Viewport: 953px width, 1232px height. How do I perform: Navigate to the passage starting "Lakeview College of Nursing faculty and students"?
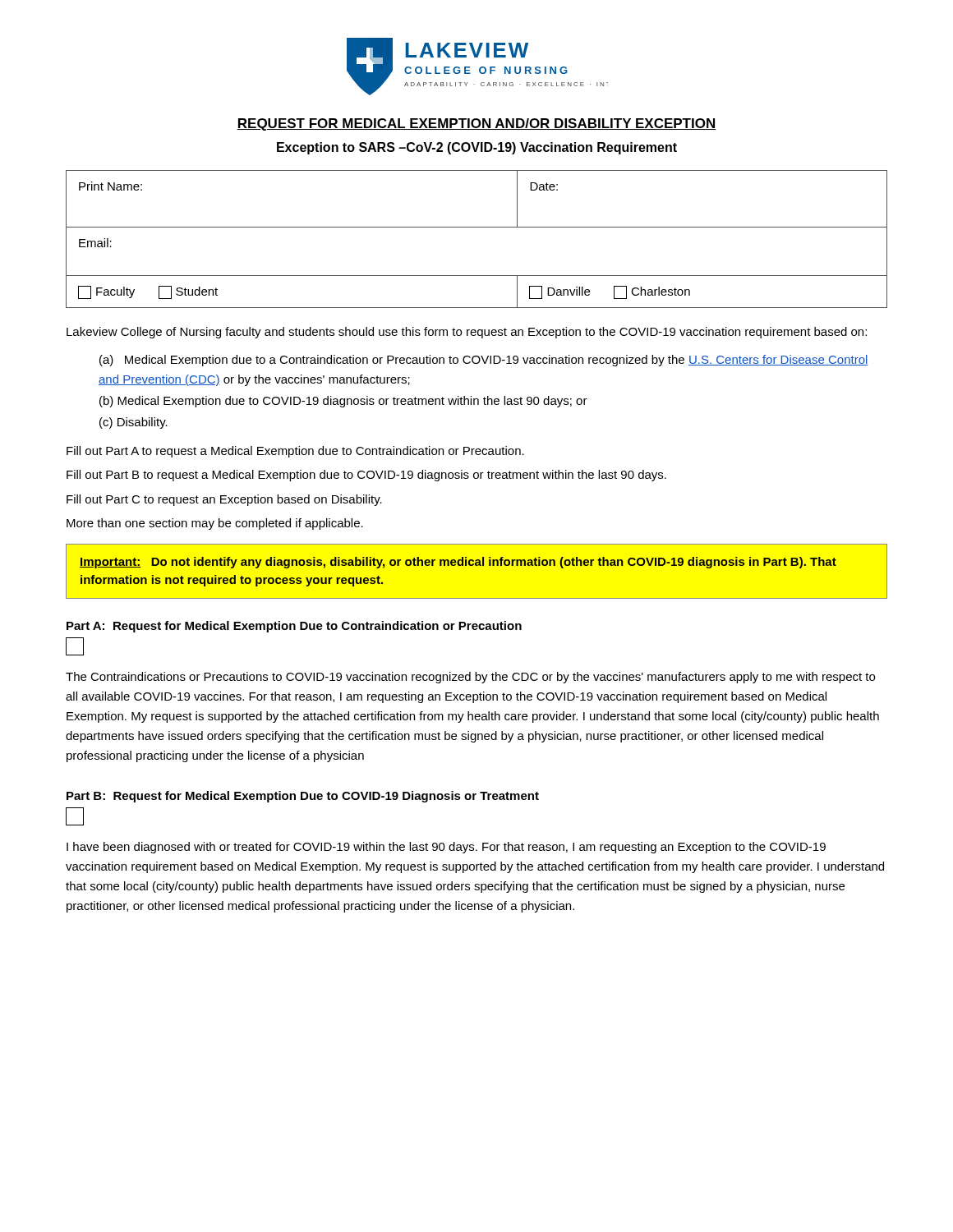[x=467, y=331]
